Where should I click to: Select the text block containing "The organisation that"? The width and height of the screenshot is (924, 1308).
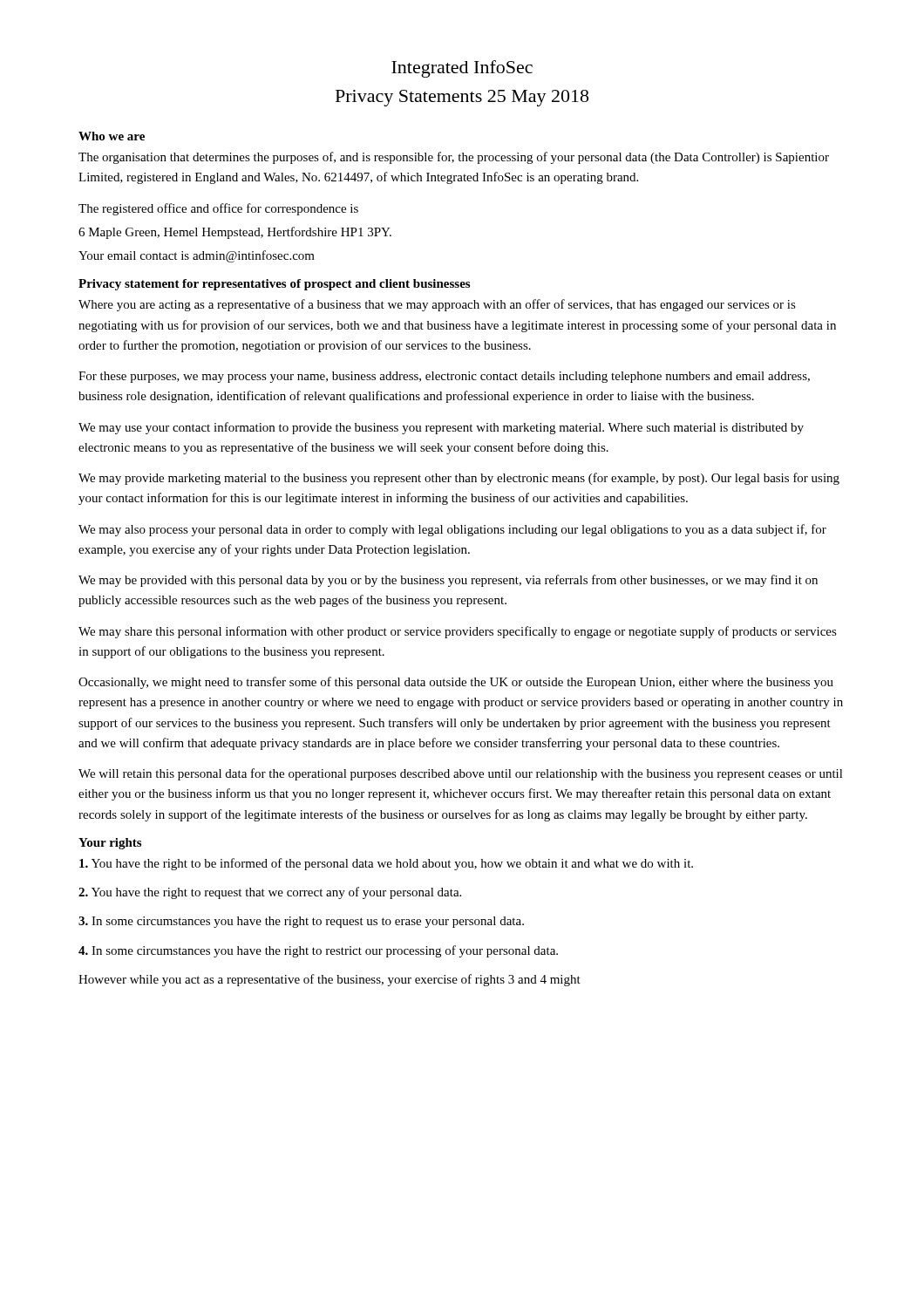point(454,167)
